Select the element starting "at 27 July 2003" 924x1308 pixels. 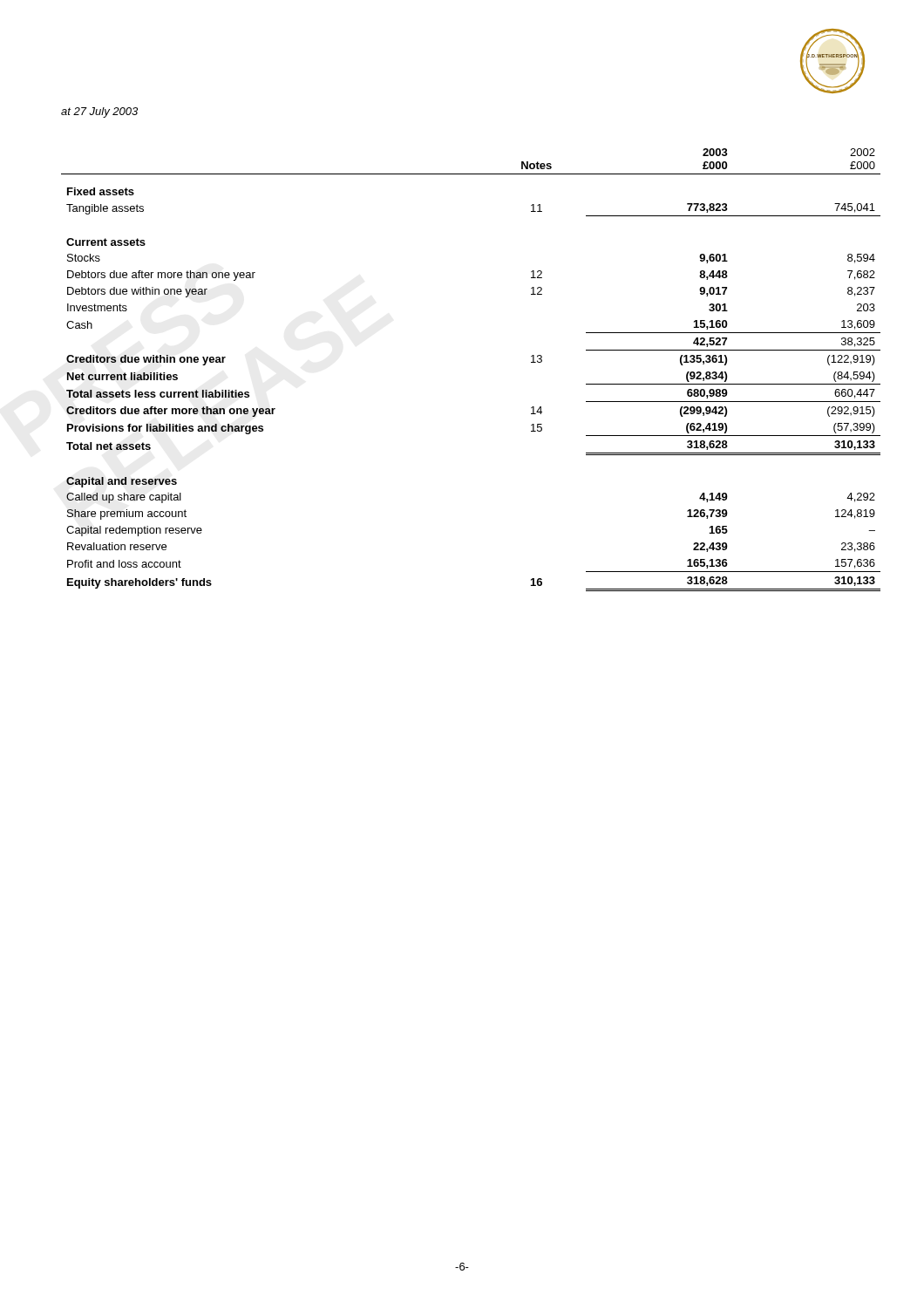click(99, 111)
